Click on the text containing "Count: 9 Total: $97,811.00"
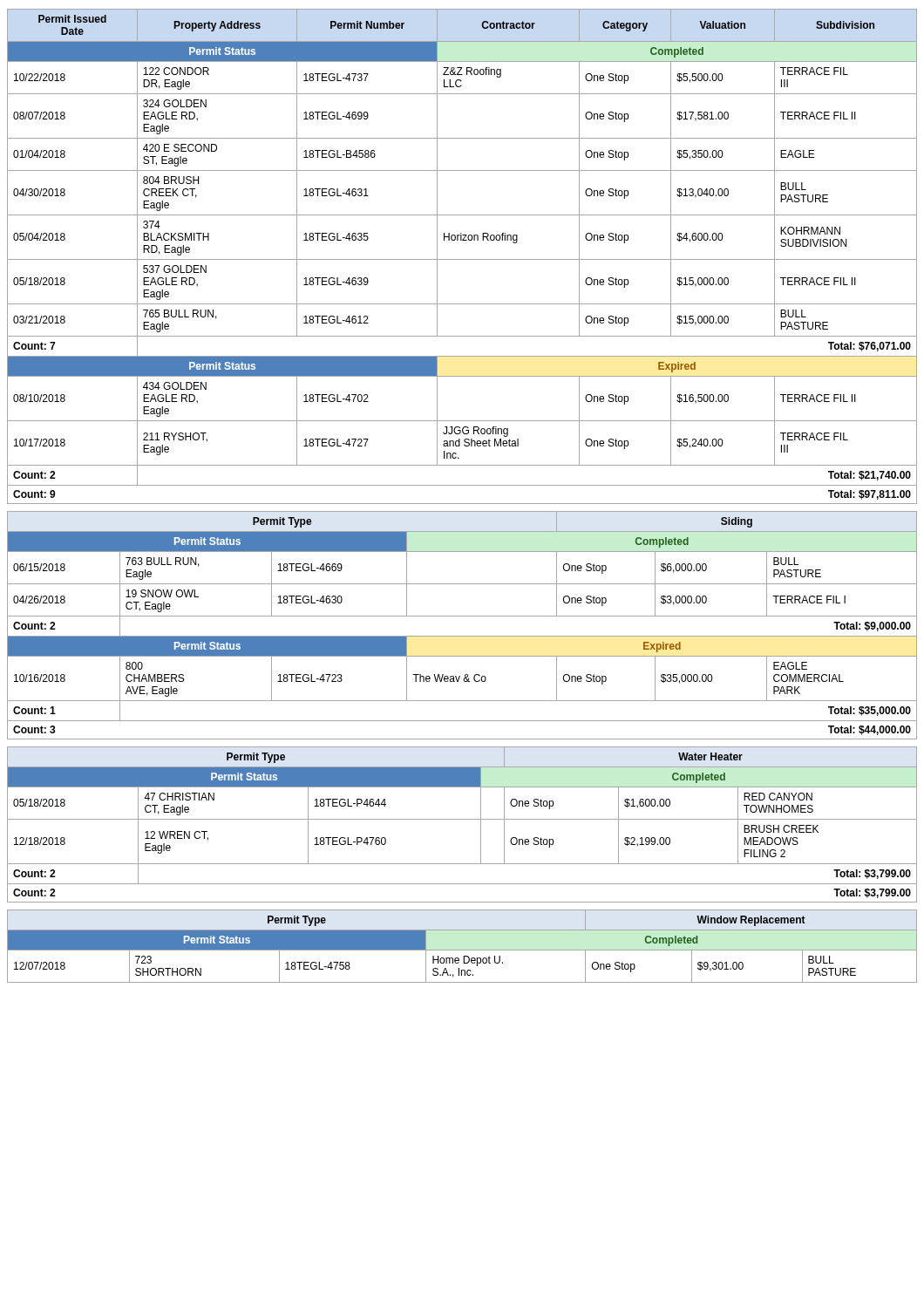The width and height of the screenshot is (924, 1308). click(x=462, y=494)
